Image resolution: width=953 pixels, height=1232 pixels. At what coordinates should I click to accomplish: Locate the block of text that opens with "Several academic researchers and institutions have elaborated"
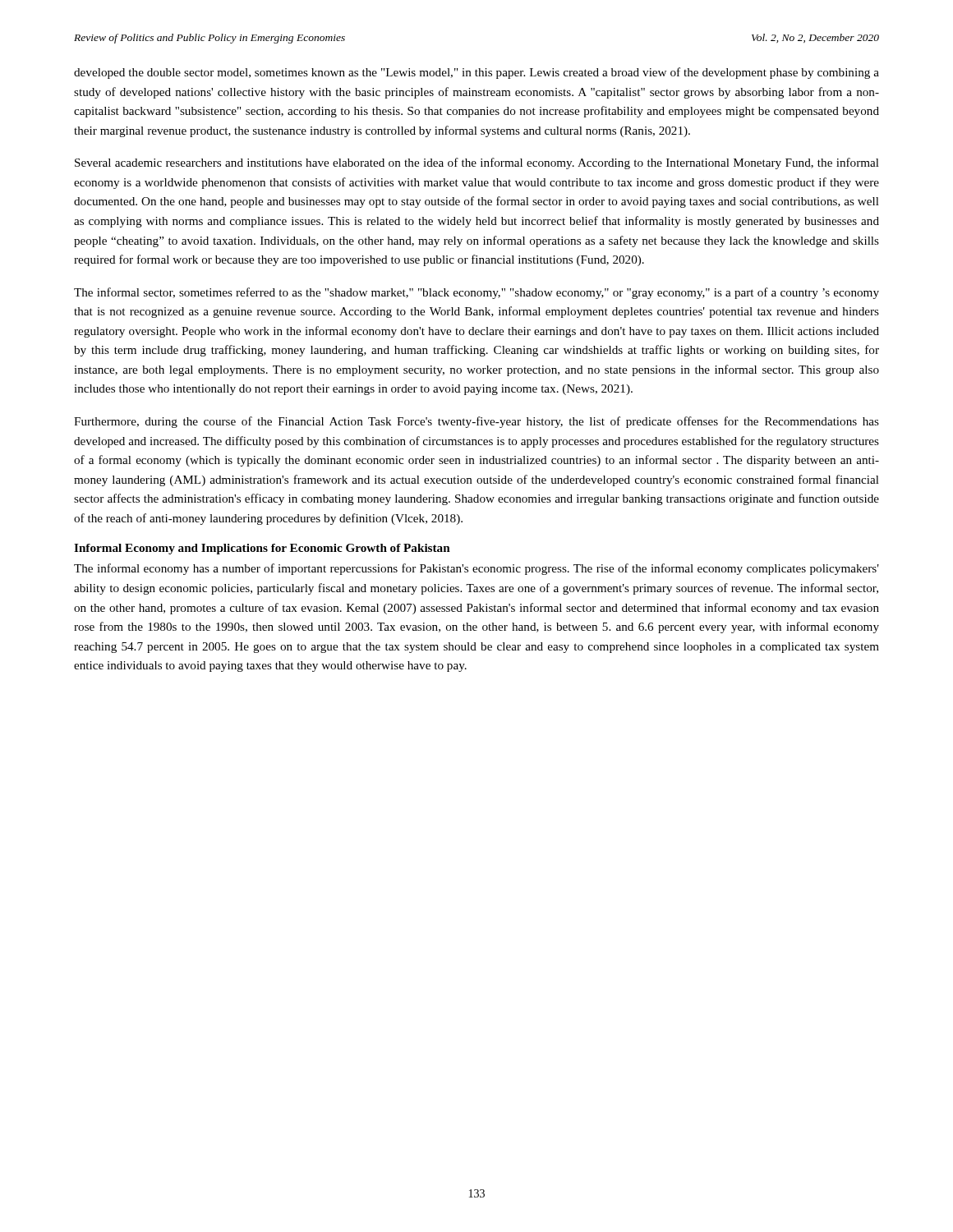click(476, 211)
